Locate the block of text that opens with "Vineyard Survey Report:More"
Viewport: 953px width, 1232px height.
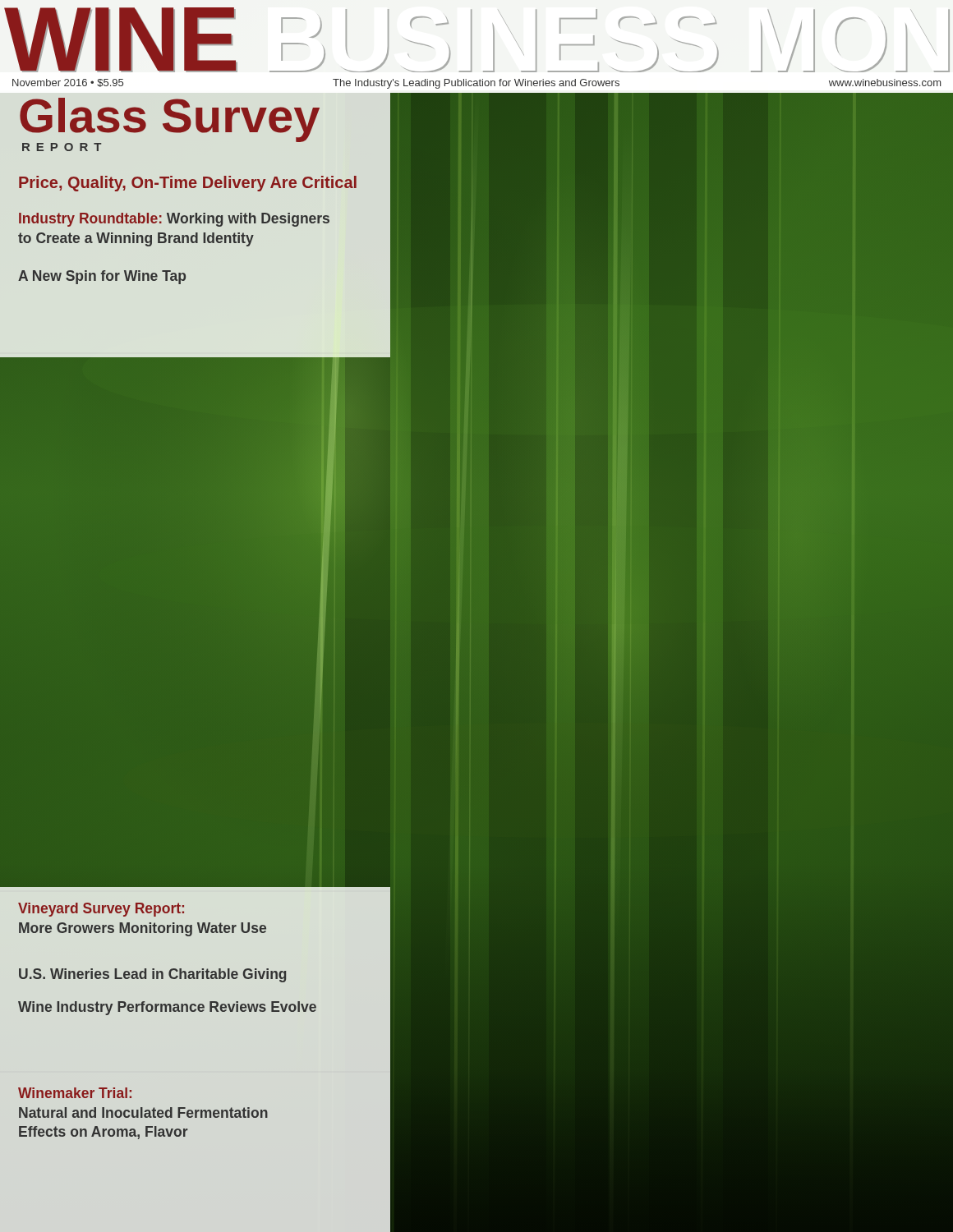tap(142, 919)
